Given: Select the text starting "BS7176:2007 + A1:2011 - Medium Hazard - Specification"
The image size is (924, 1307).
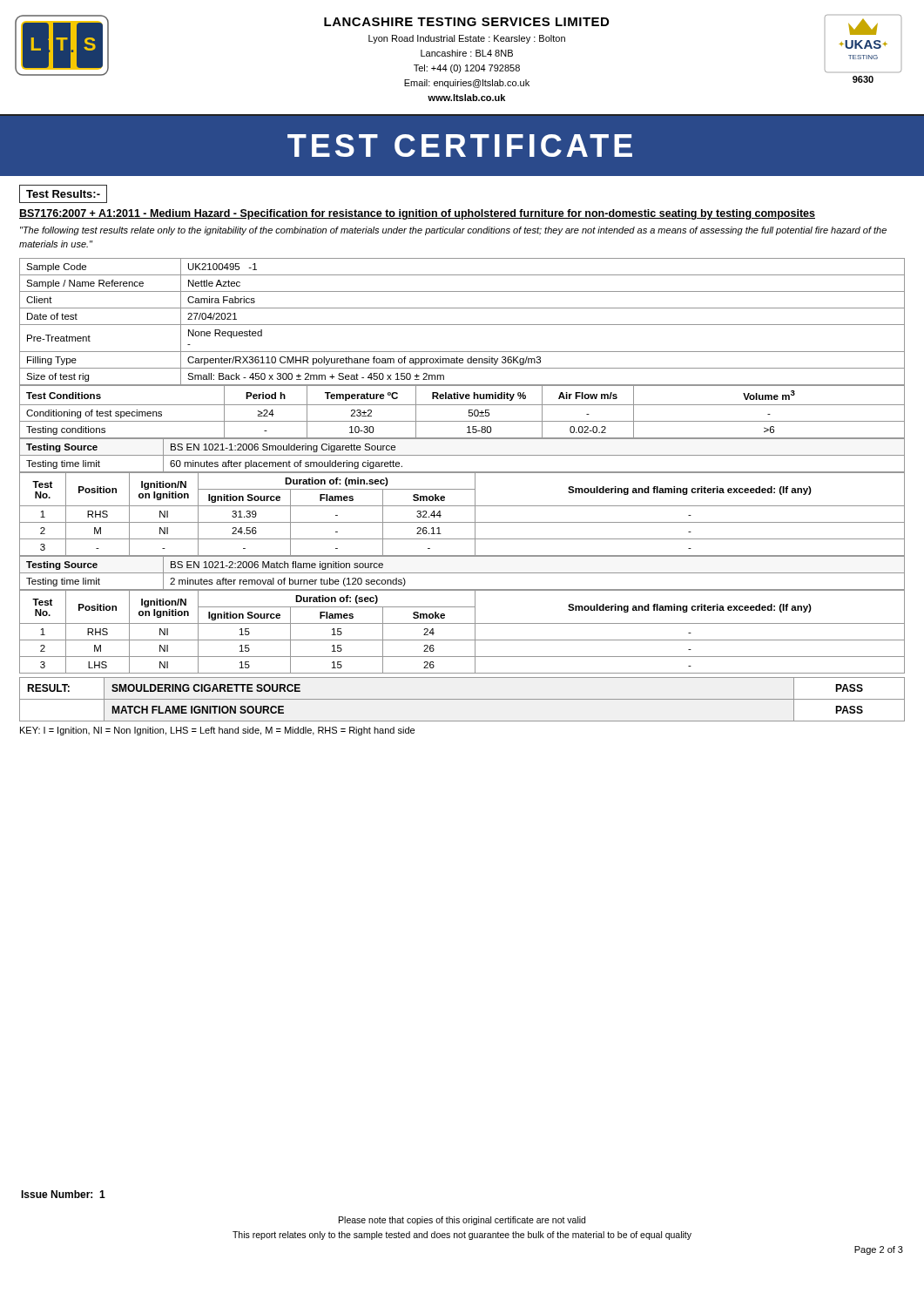Looking at the screenshot, I should tap(417, 214).
